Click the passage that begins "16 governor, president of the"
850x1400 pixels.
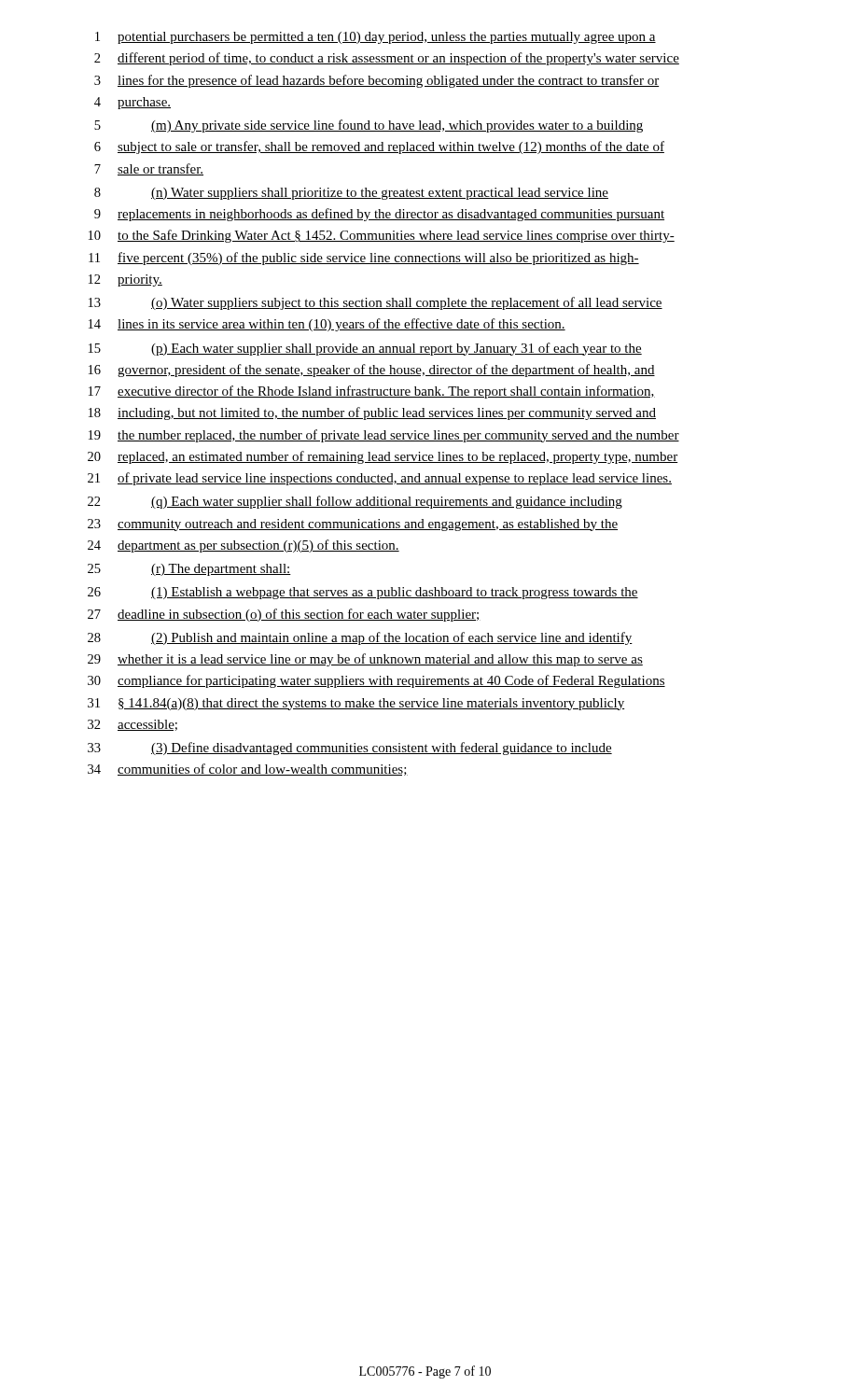tap(434, 370)
